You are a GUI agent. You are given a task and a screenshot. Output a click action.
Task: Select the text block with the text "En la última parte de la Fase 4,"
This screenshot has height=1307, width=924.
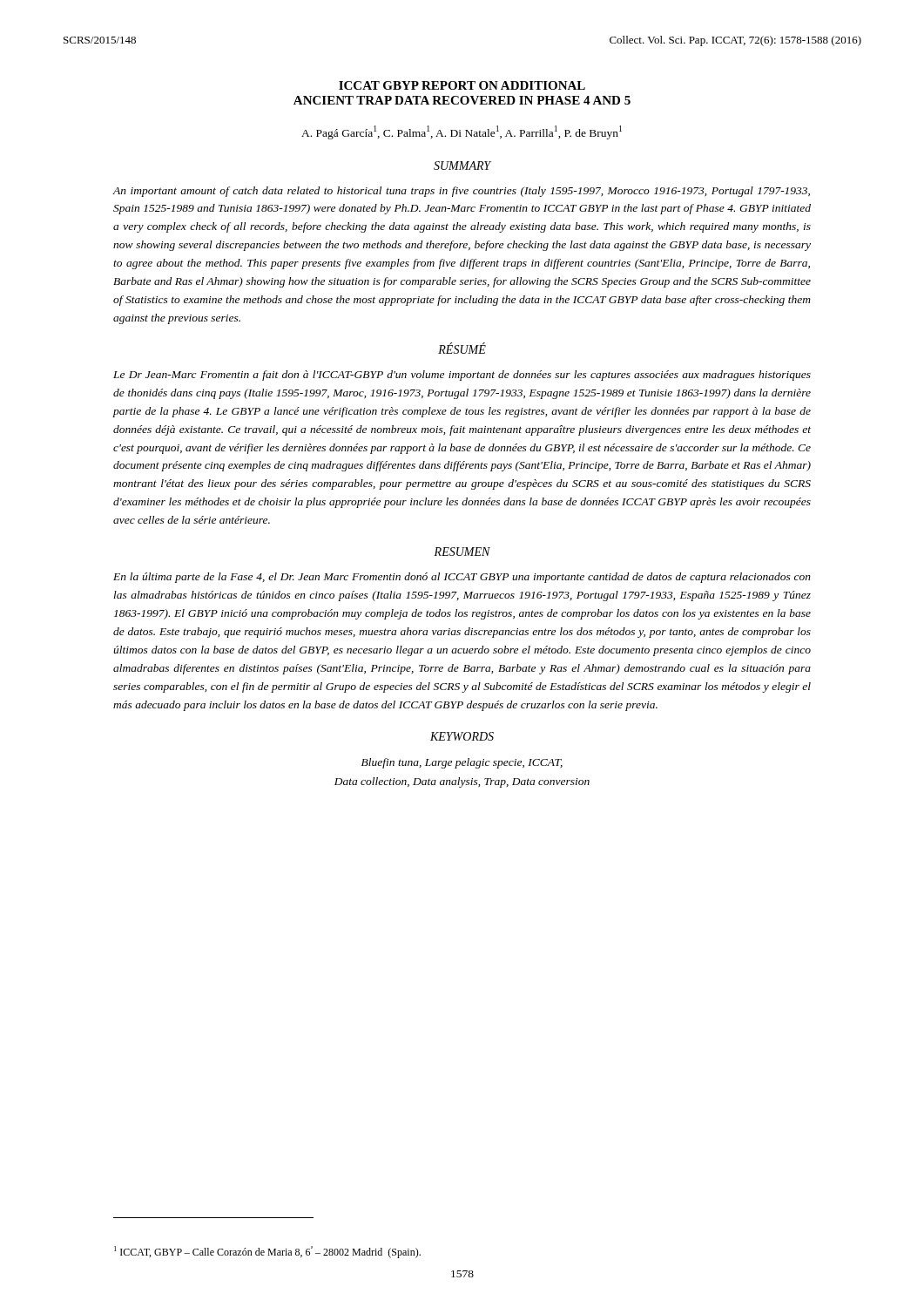462,640
